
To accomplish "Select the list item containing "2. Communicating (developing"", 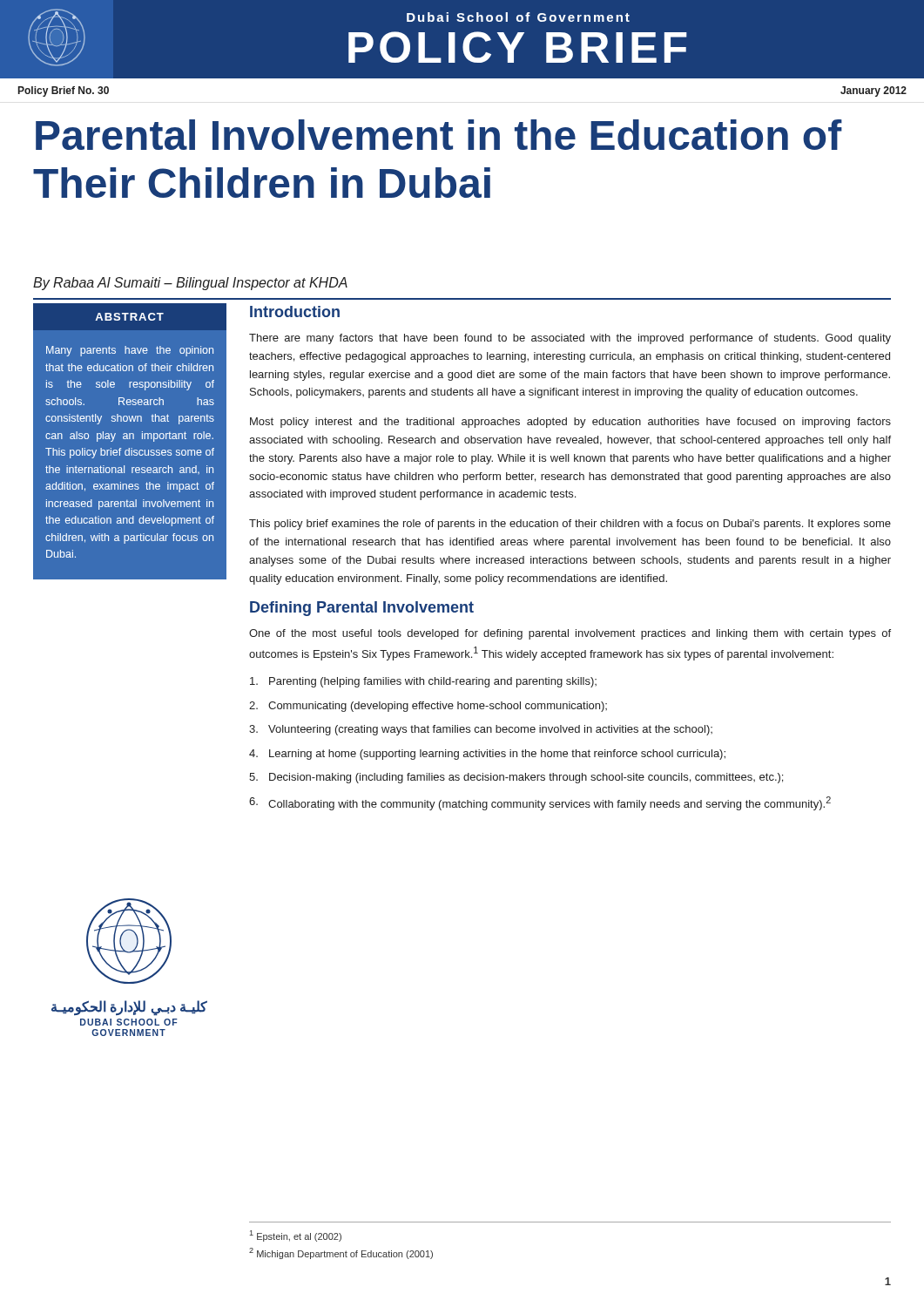I will (428, 706).
